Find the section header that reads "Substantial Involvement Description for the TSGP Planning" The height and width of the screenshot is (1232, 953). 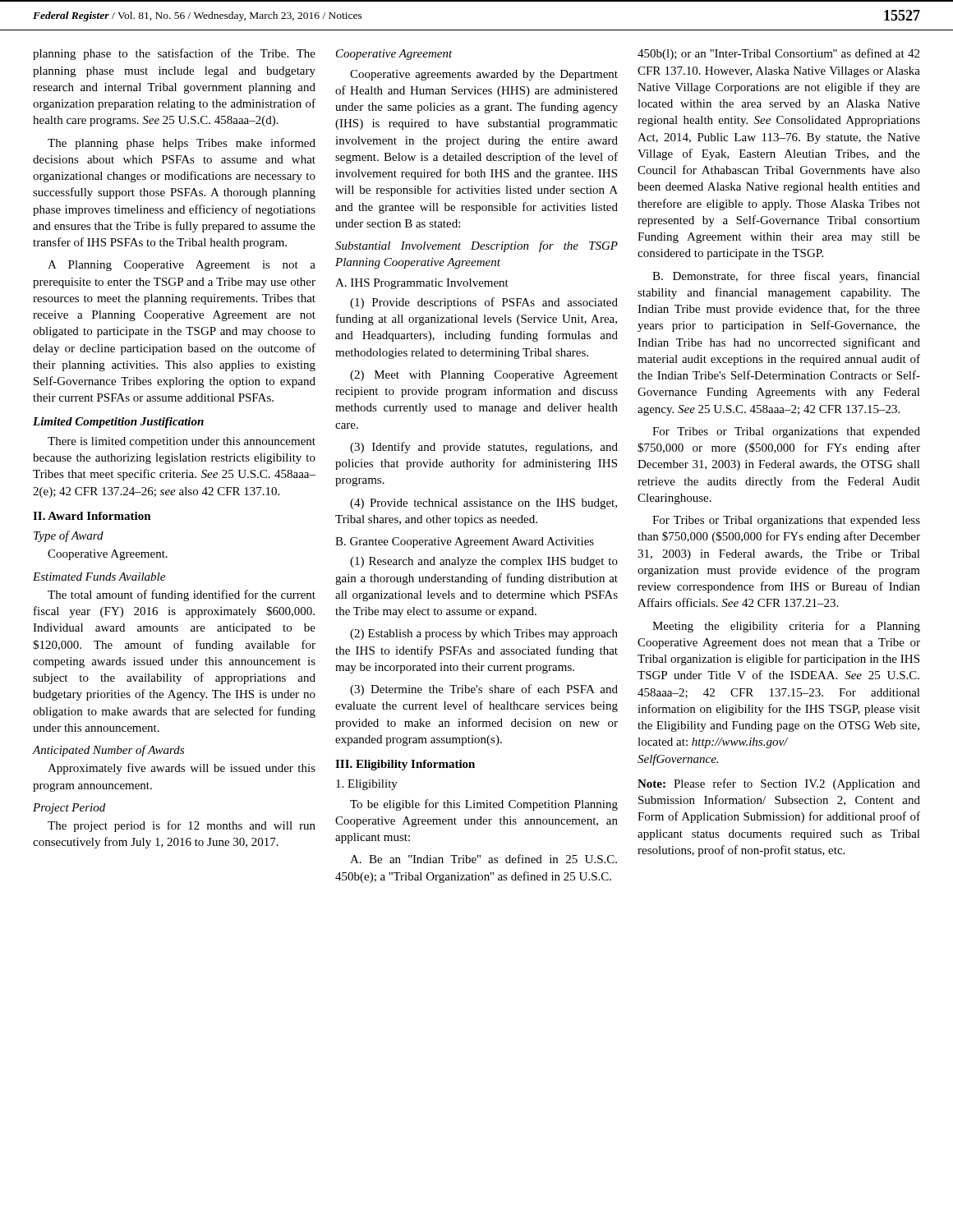click(x=476, y=254)
